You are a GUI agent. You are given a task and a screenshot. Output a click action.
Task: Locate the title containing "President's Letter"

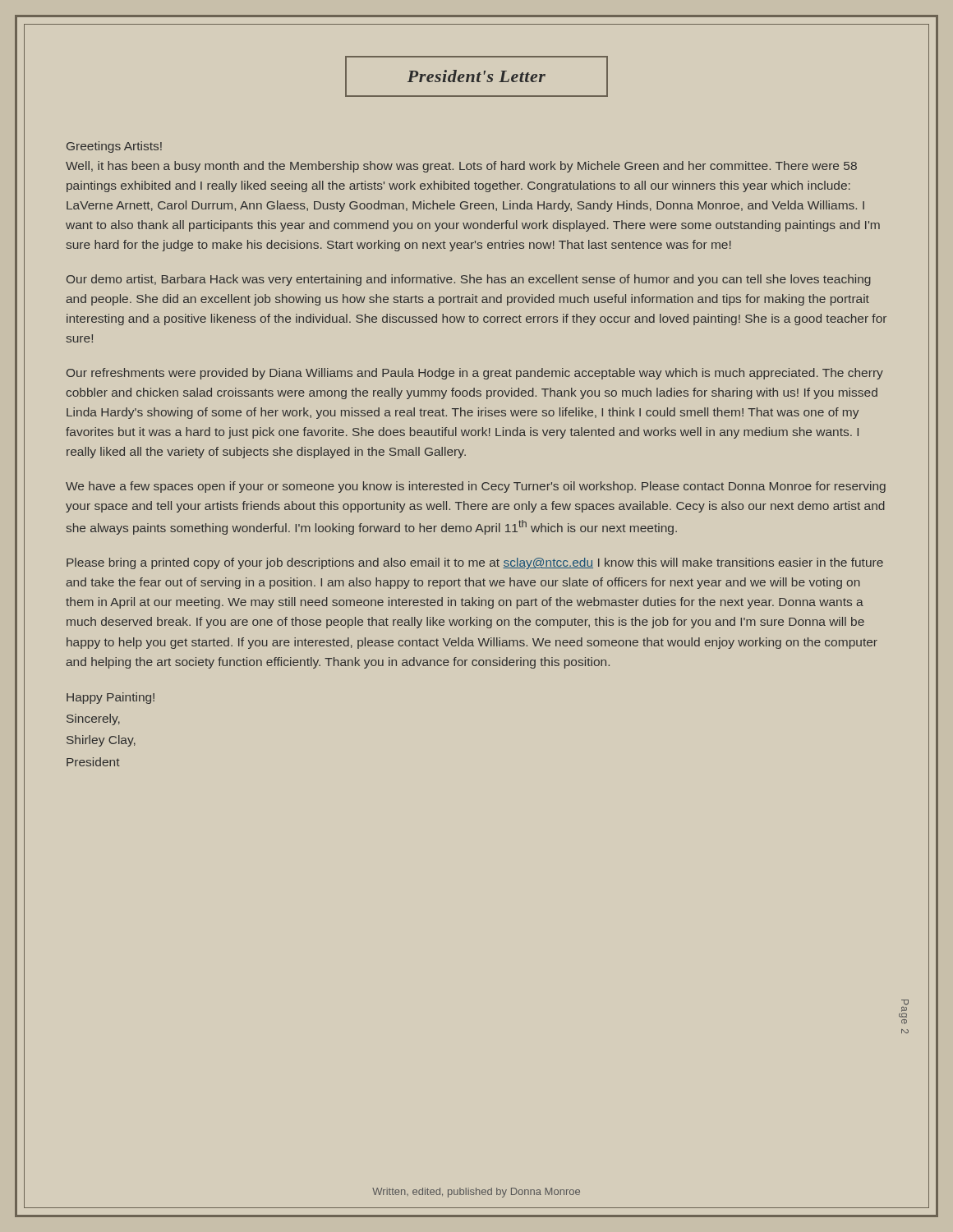476,76
